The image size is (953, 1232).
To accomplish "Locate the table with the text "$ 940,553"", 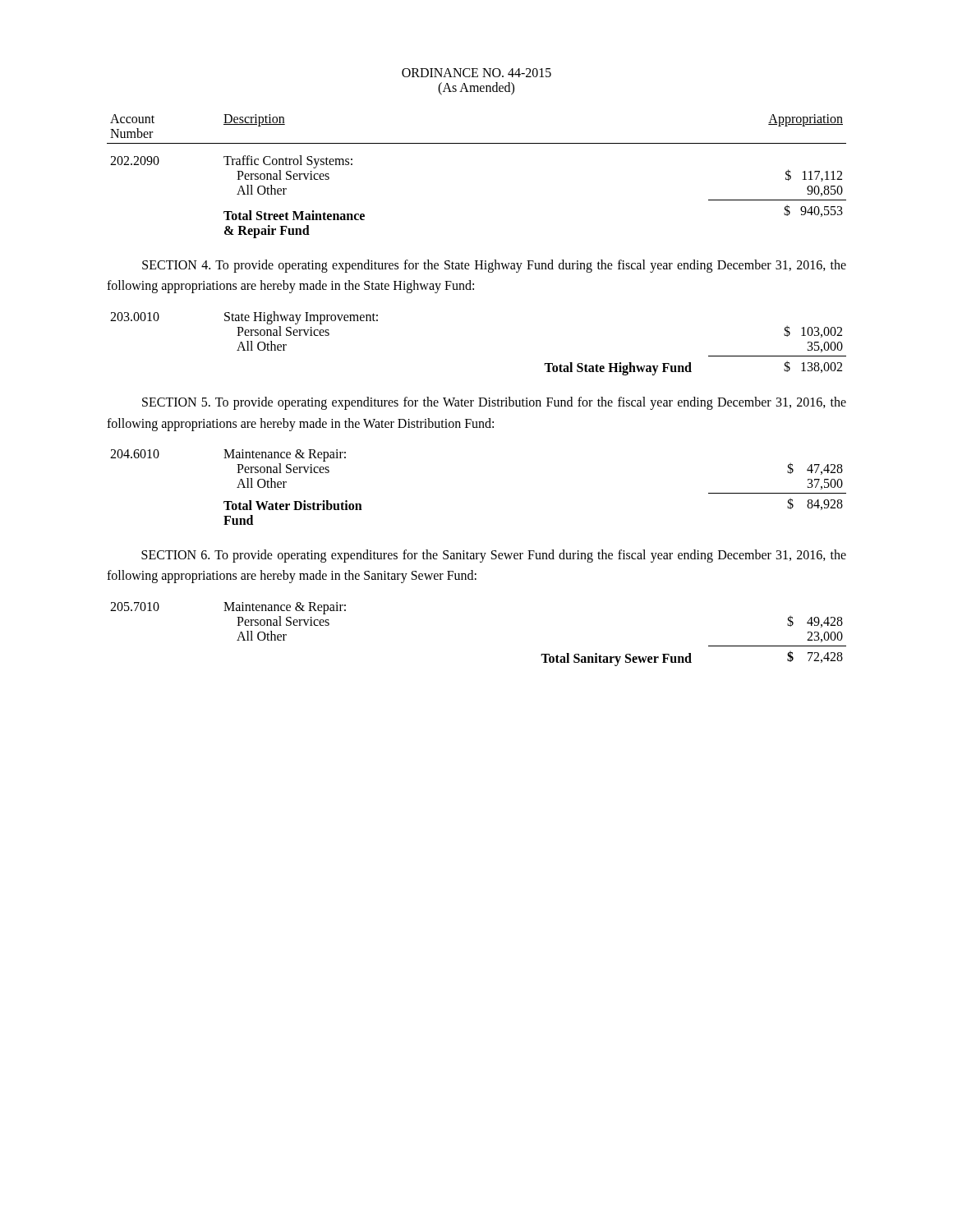I will [x=476, y=175].
